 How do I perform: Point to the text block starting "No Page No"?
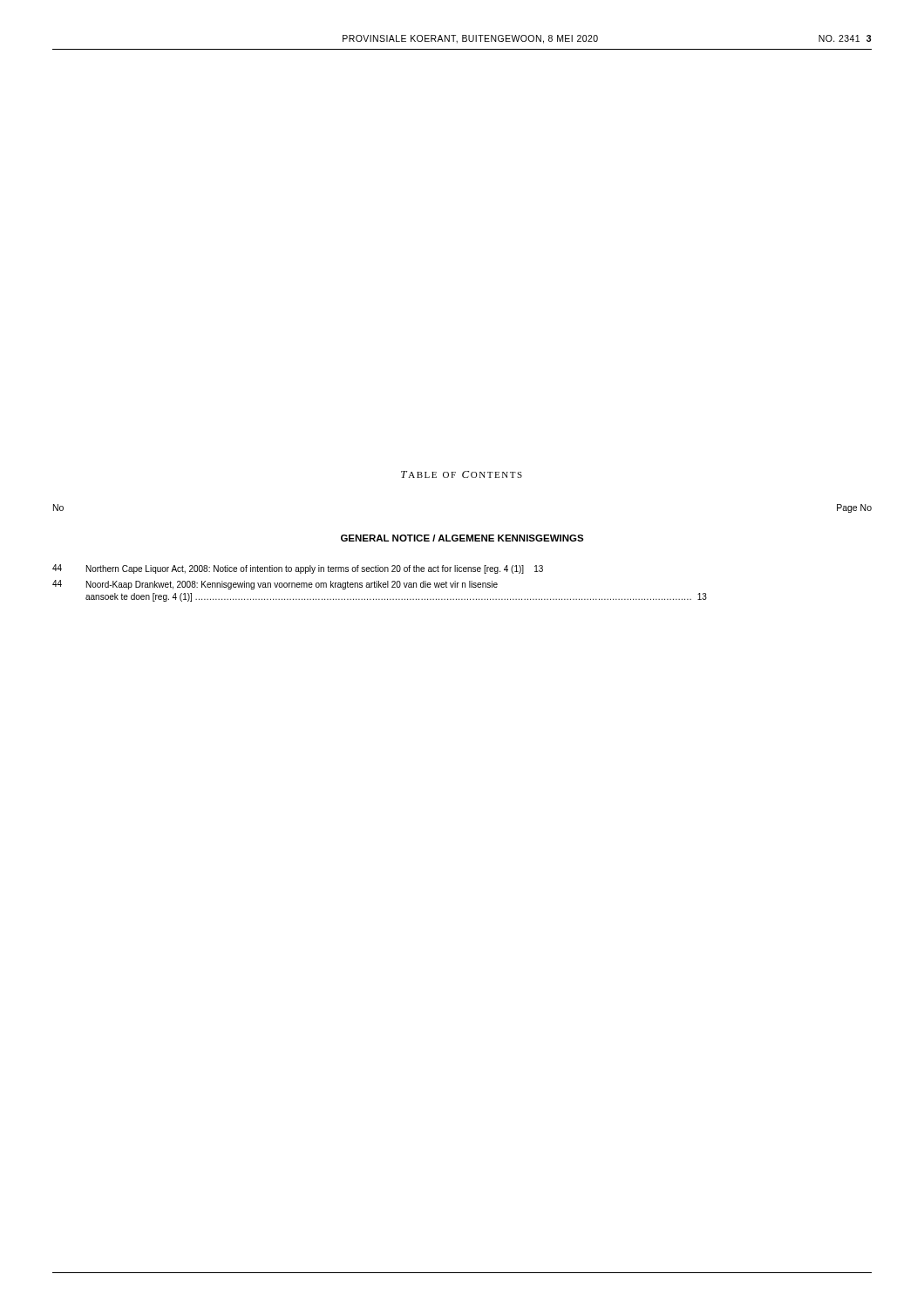pyautogui.click(x=55, y=508)
